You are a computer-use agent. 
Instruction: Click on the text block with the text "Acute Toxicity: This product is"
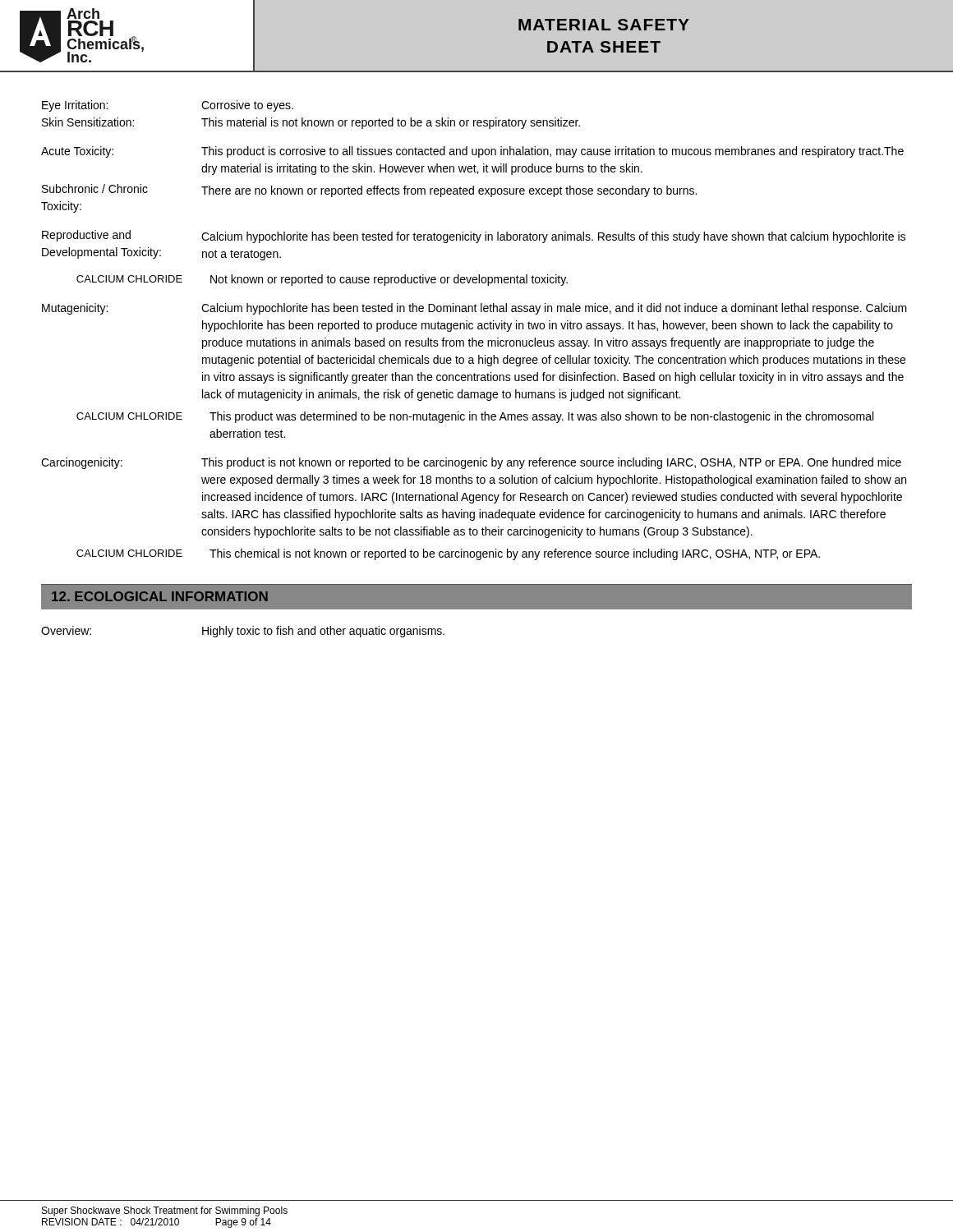pyautogui.click(x=476, y=160)
